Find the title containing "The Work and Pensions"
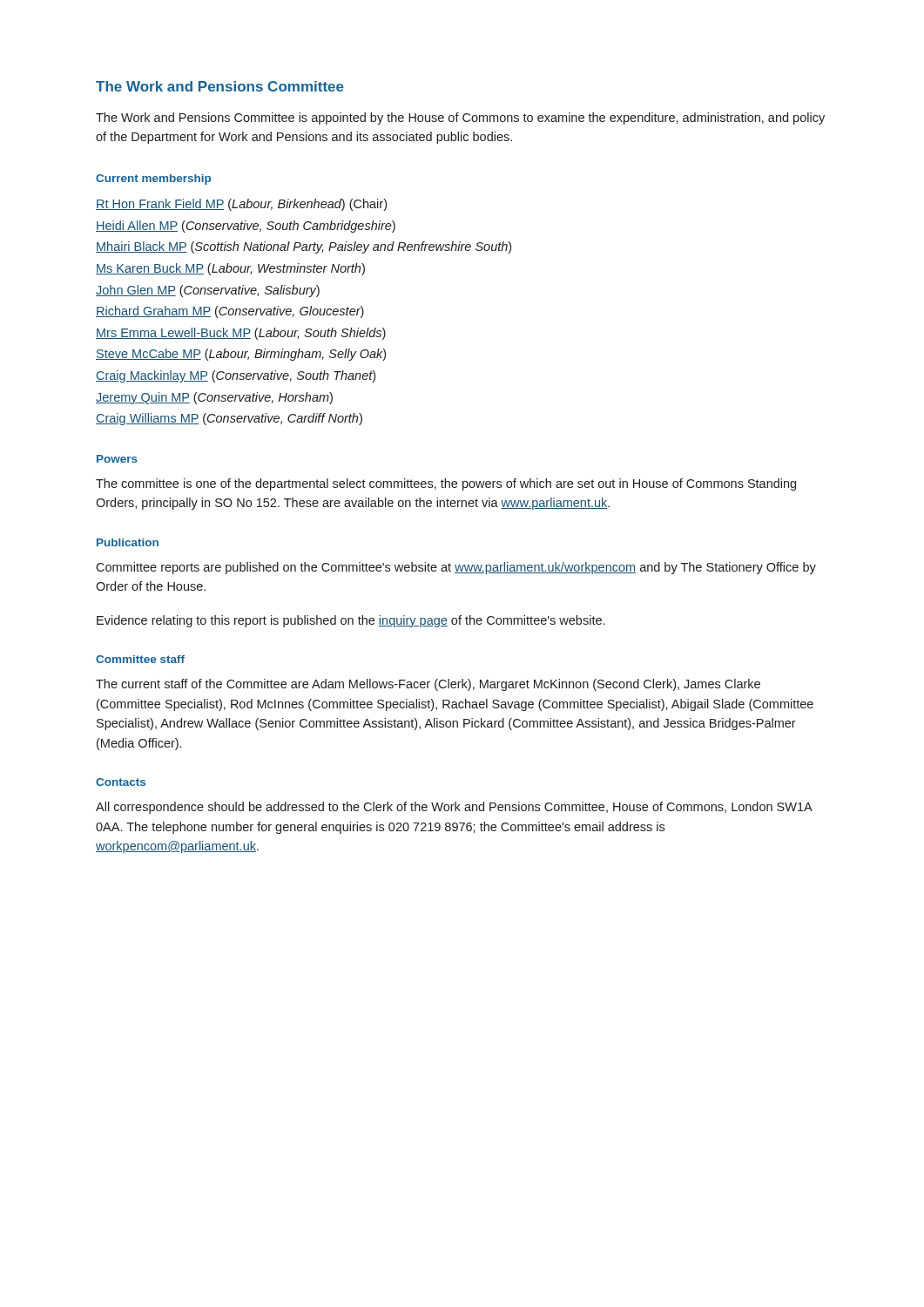This screenshot has width=924, height=1307. tap(220, 87)
